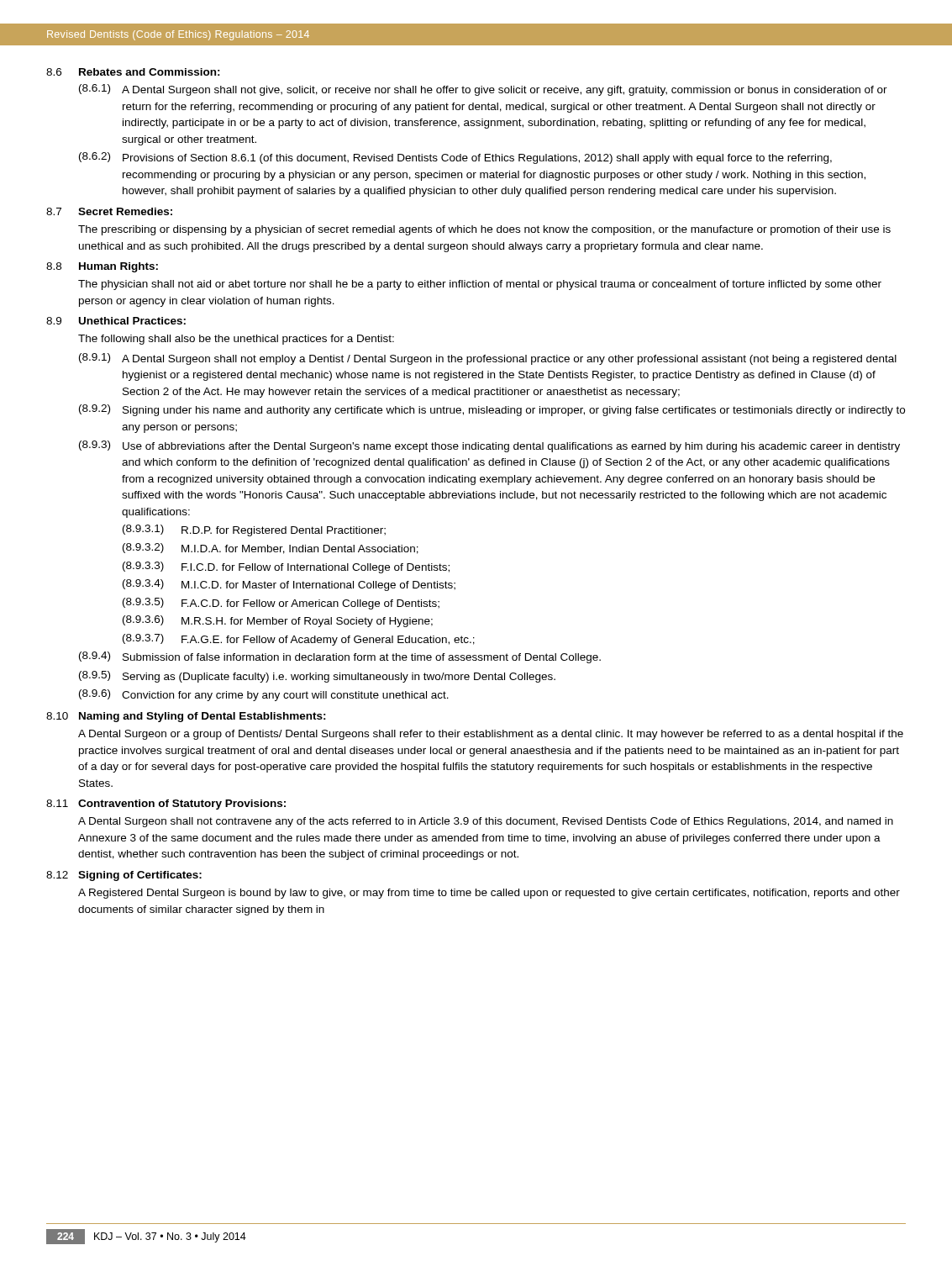Point to the passage starting "The prescribing or dispensing"

[x=485, y=237]
